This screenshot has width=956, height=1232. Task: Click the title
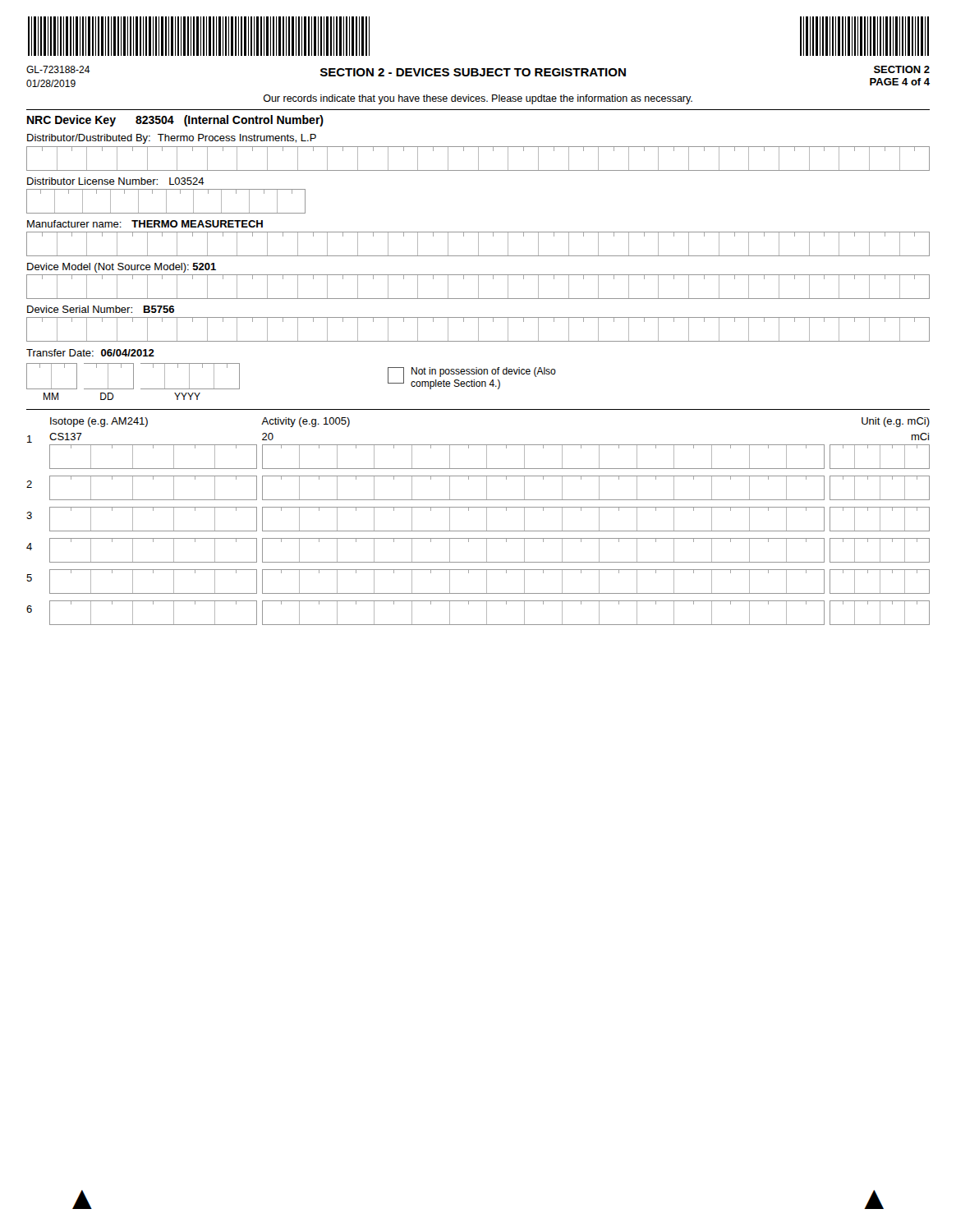click(x=473, y=72)
